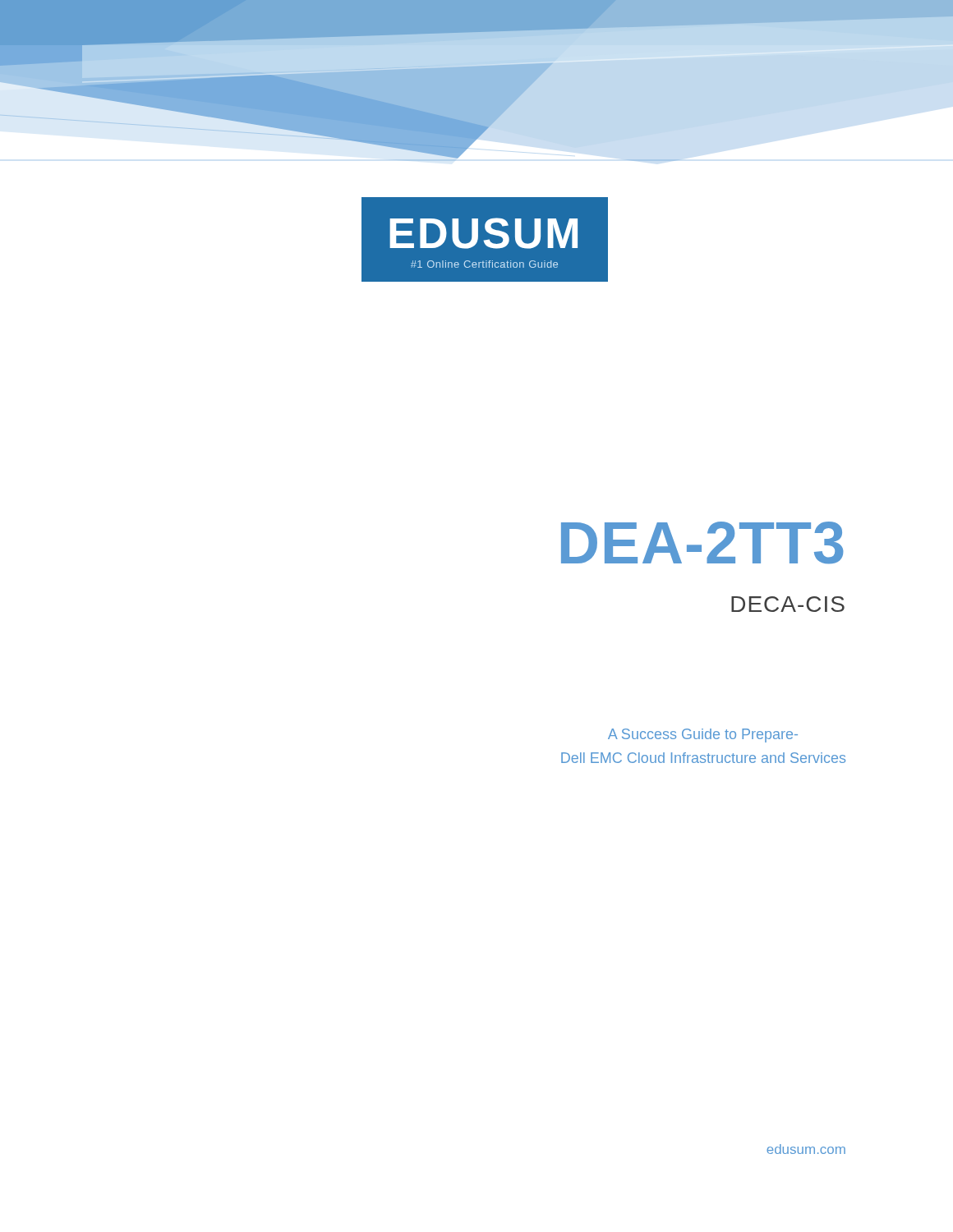Viewport: 953px width, 1232px height.
Task: Select the logo
Action: click(x=476, y=239)
